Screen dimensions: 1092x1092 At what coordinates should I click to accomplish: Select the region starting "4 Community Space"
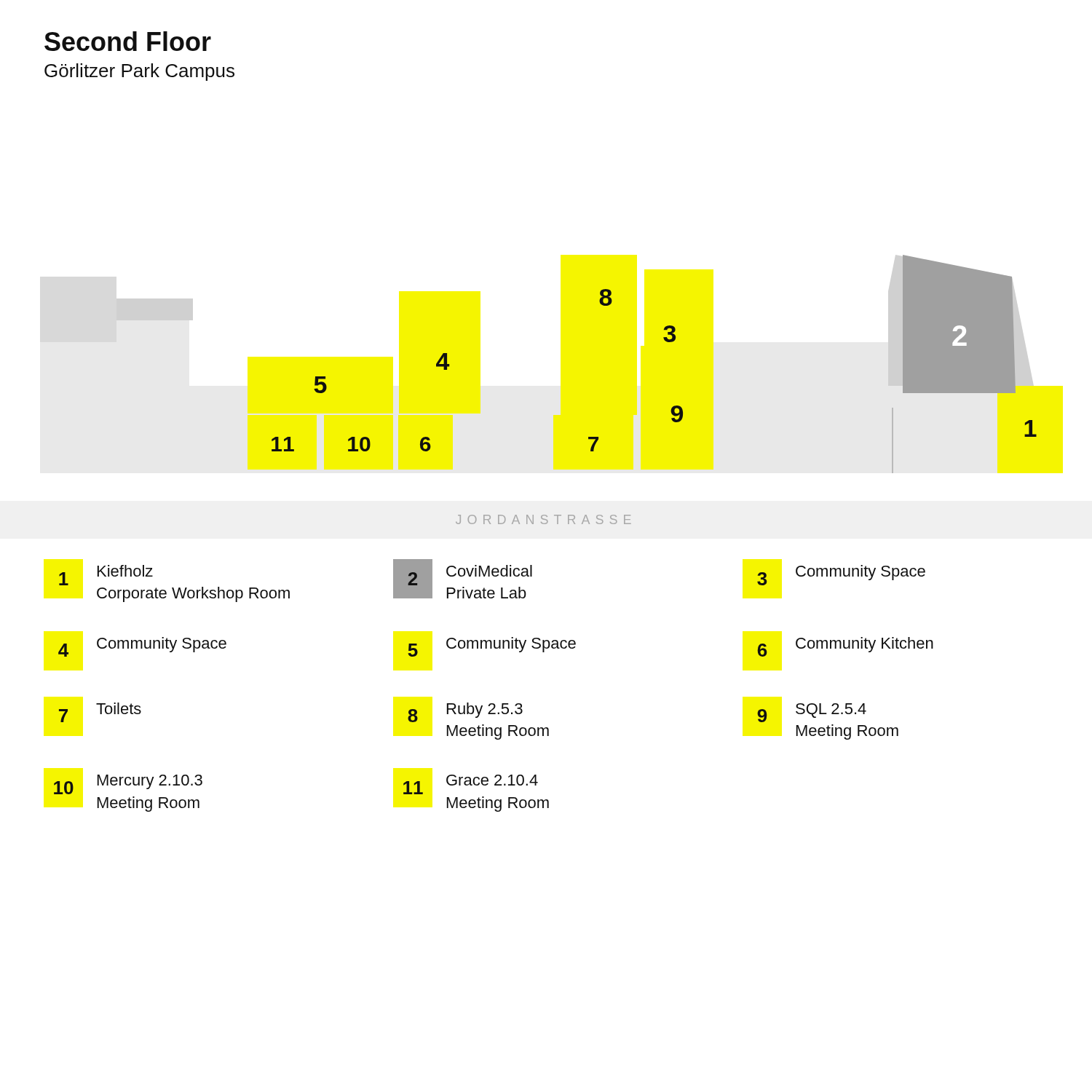pyautogui.click(x=135, y=651)
